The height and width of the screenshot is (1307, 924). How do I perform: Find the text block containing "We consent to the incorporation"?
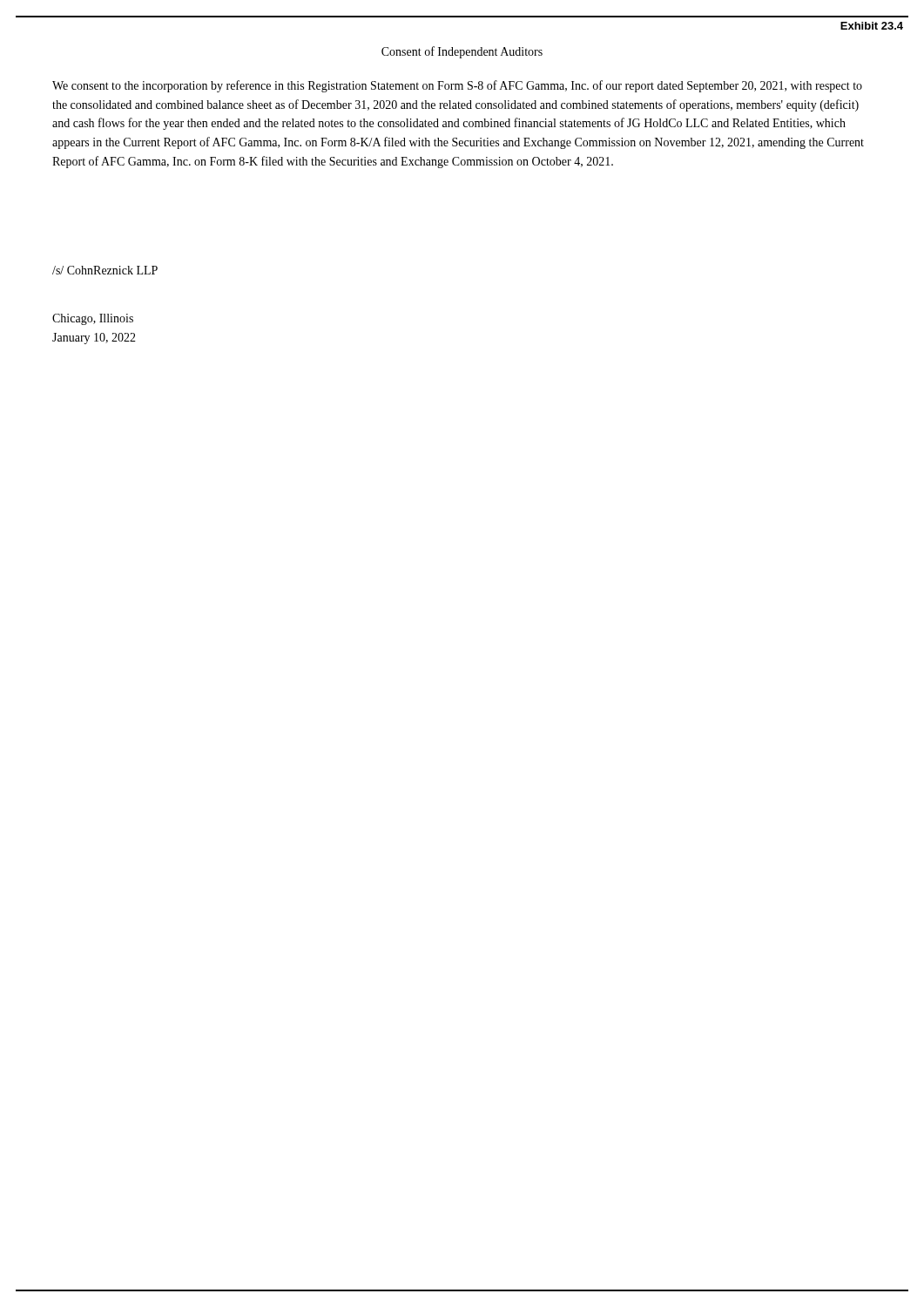coord(458,124)
